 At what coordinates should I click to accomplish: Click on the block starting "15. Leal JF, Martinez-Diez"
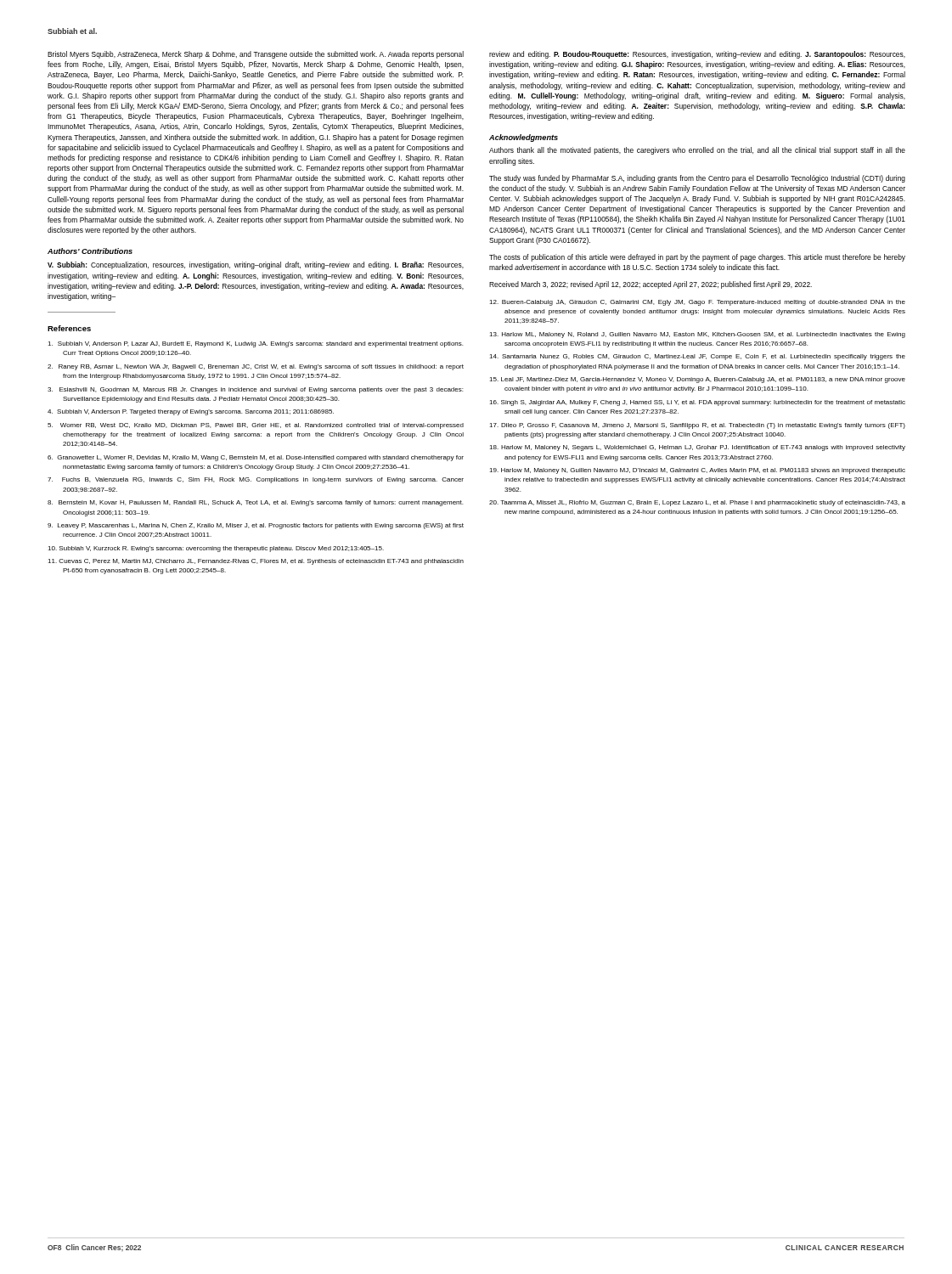pyautogui.click(x=697, y=384)
